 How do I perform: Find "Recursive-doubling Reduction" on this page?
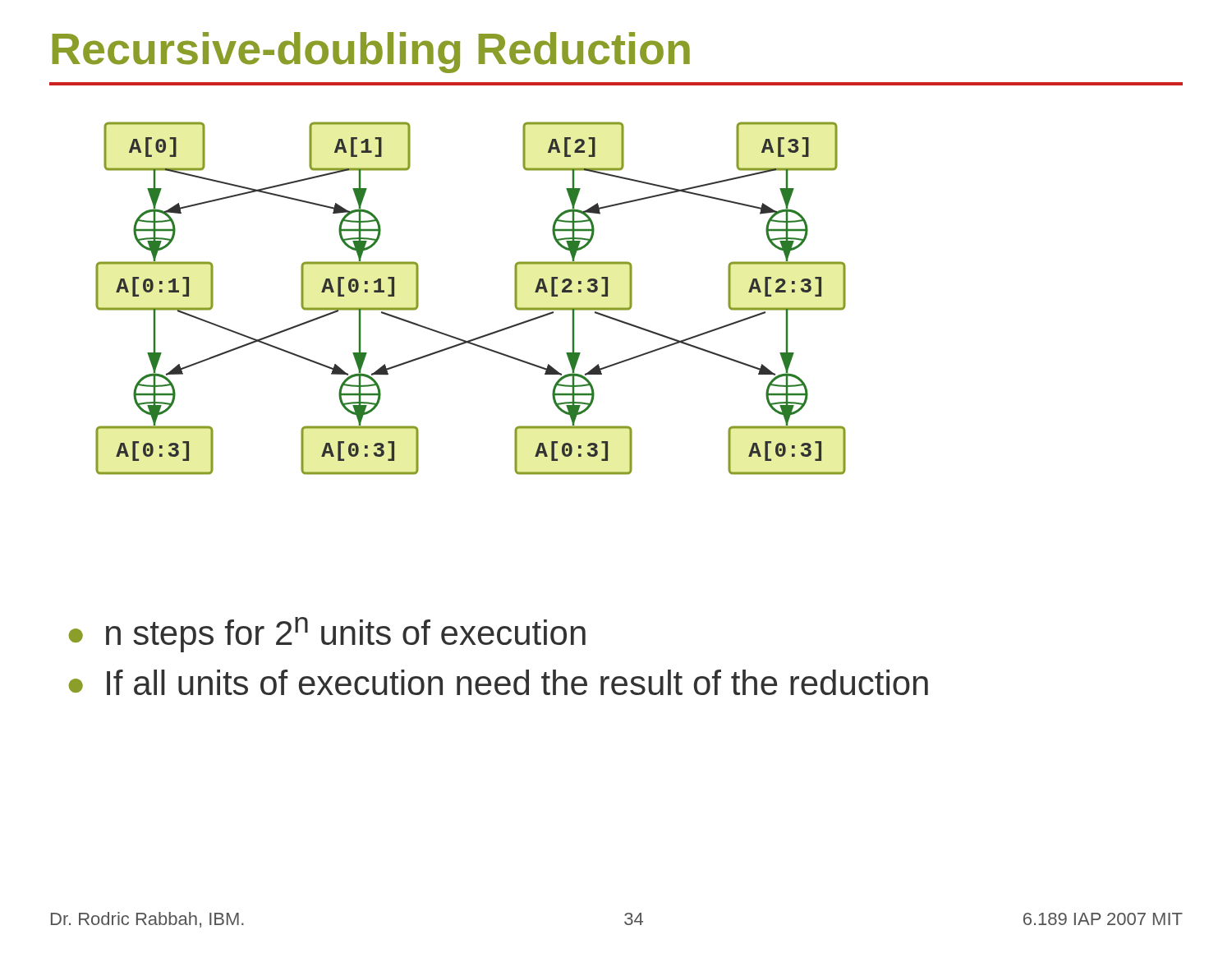click(371, 48)
